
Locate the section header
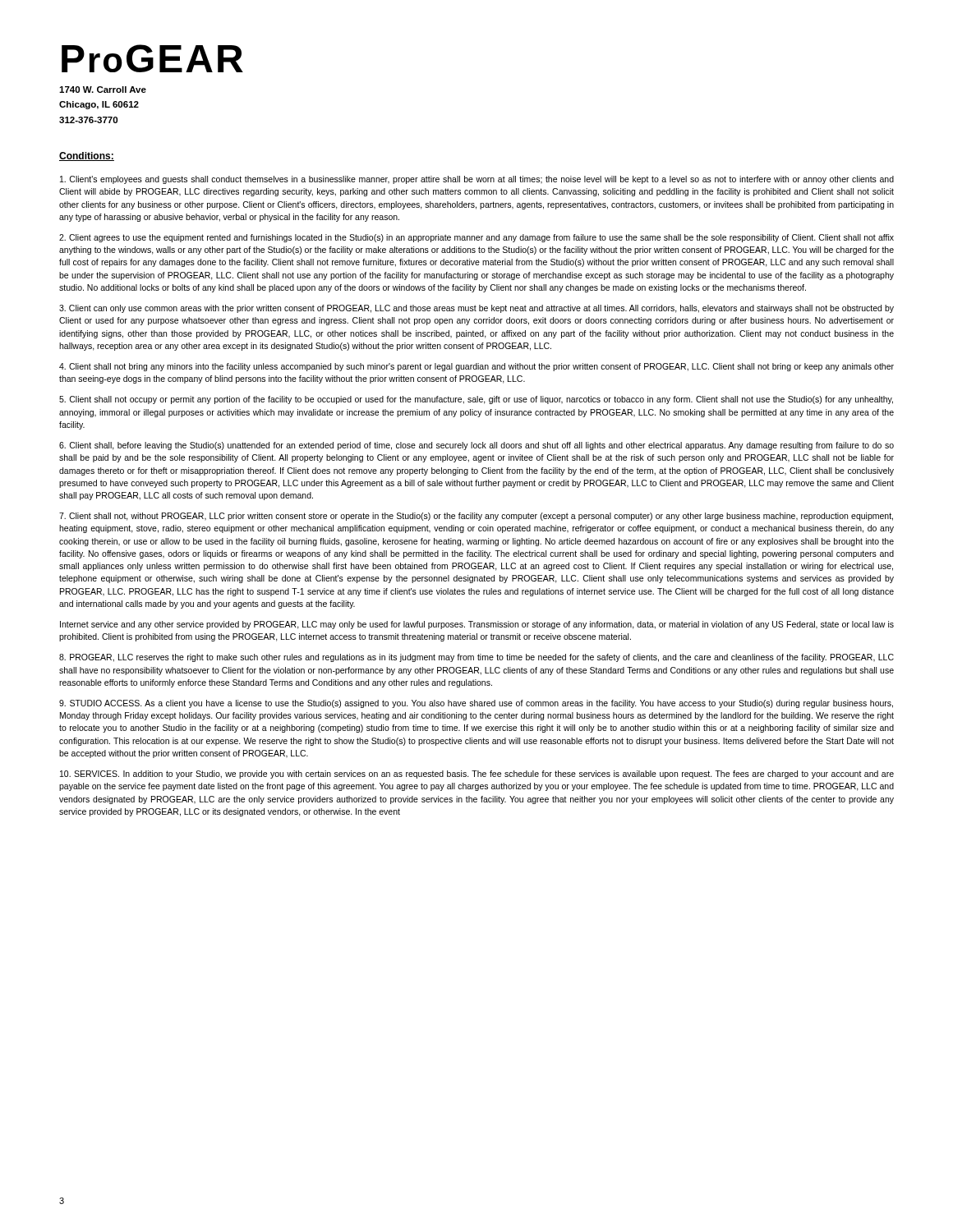point(87,156)
